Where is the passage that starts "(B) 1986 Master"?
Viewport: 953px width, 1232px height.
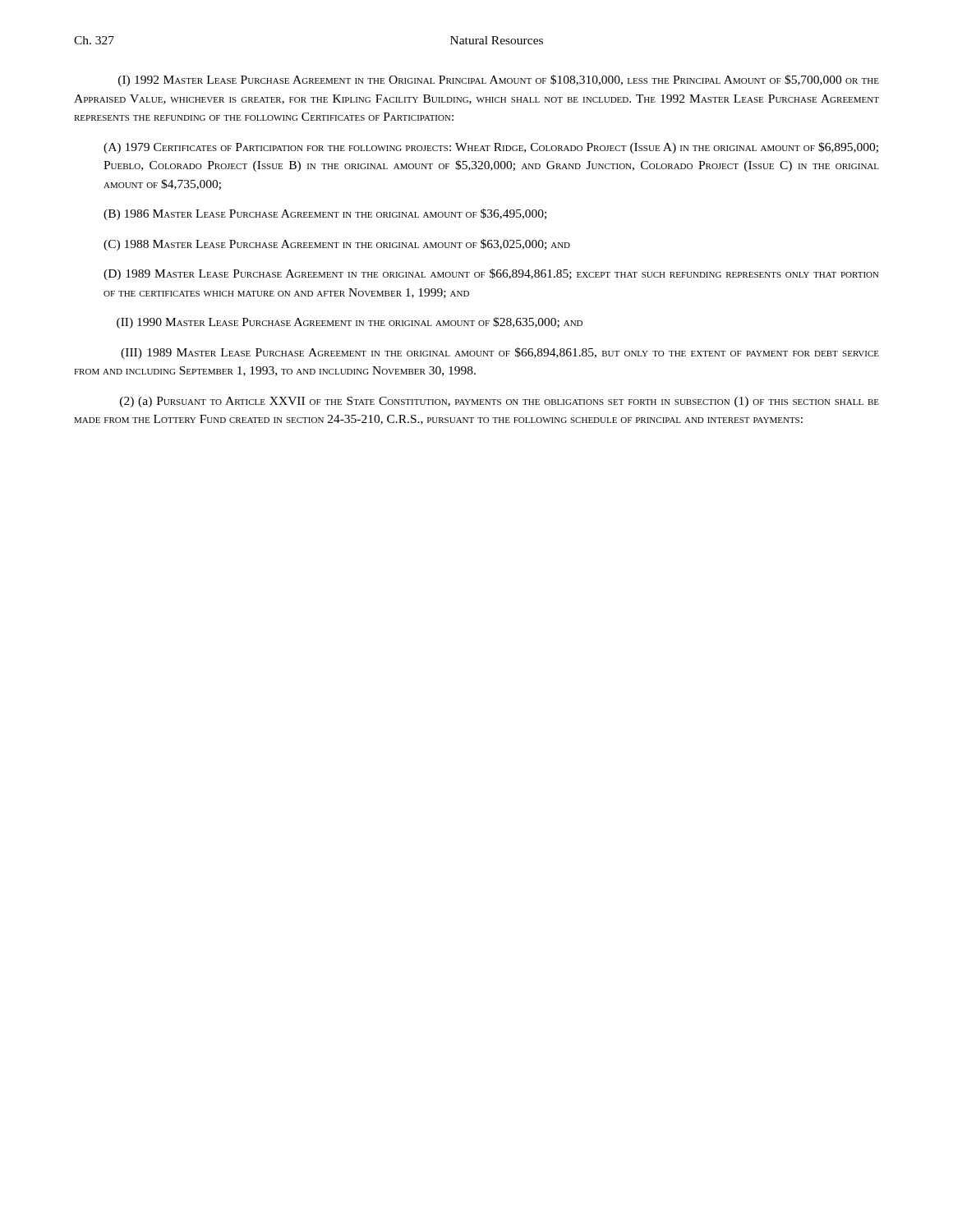click(325, 213)
